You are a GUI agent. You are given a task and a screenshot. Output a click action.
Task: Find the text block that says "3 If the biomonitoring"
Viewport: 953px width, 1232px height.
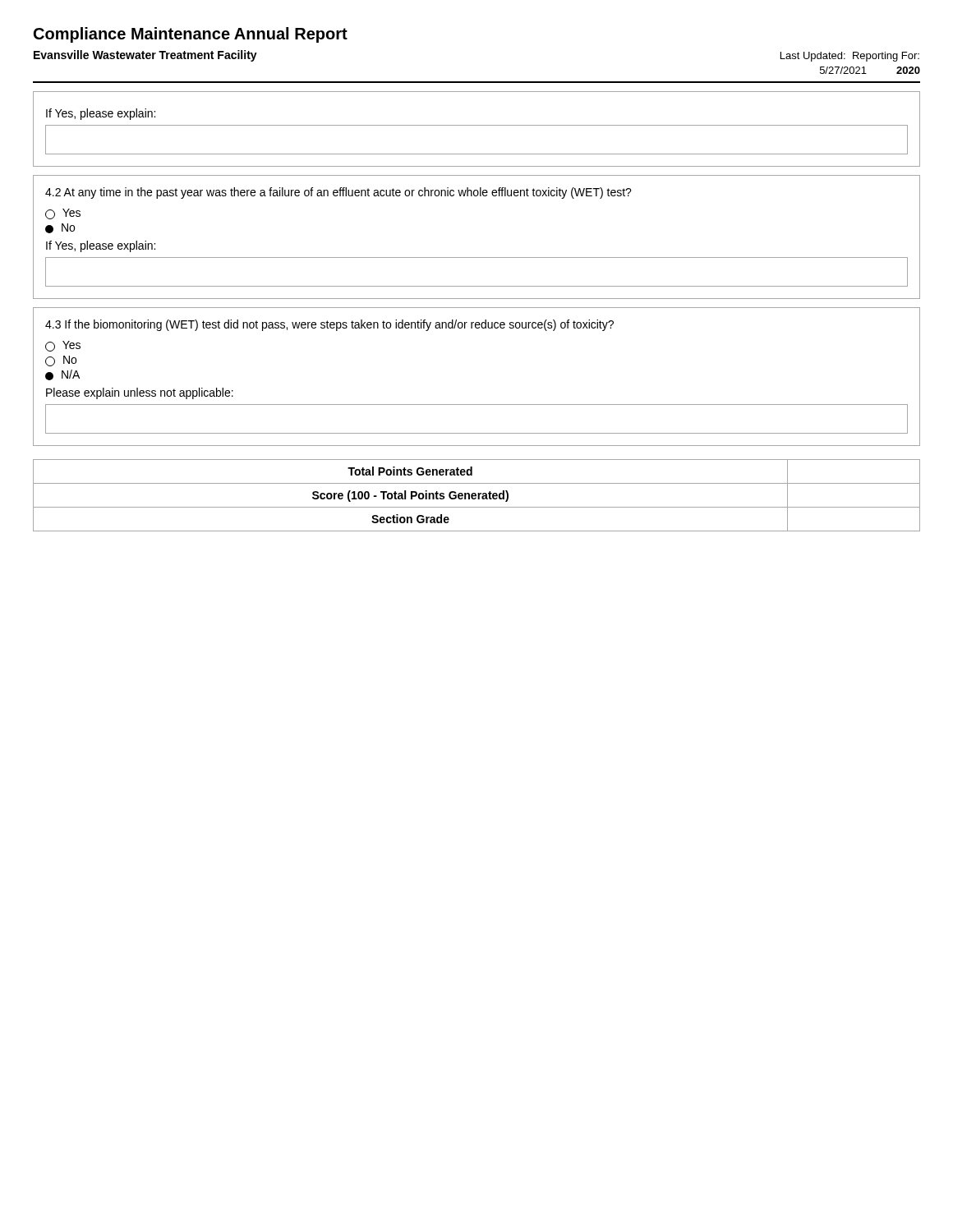click(330, 325)
